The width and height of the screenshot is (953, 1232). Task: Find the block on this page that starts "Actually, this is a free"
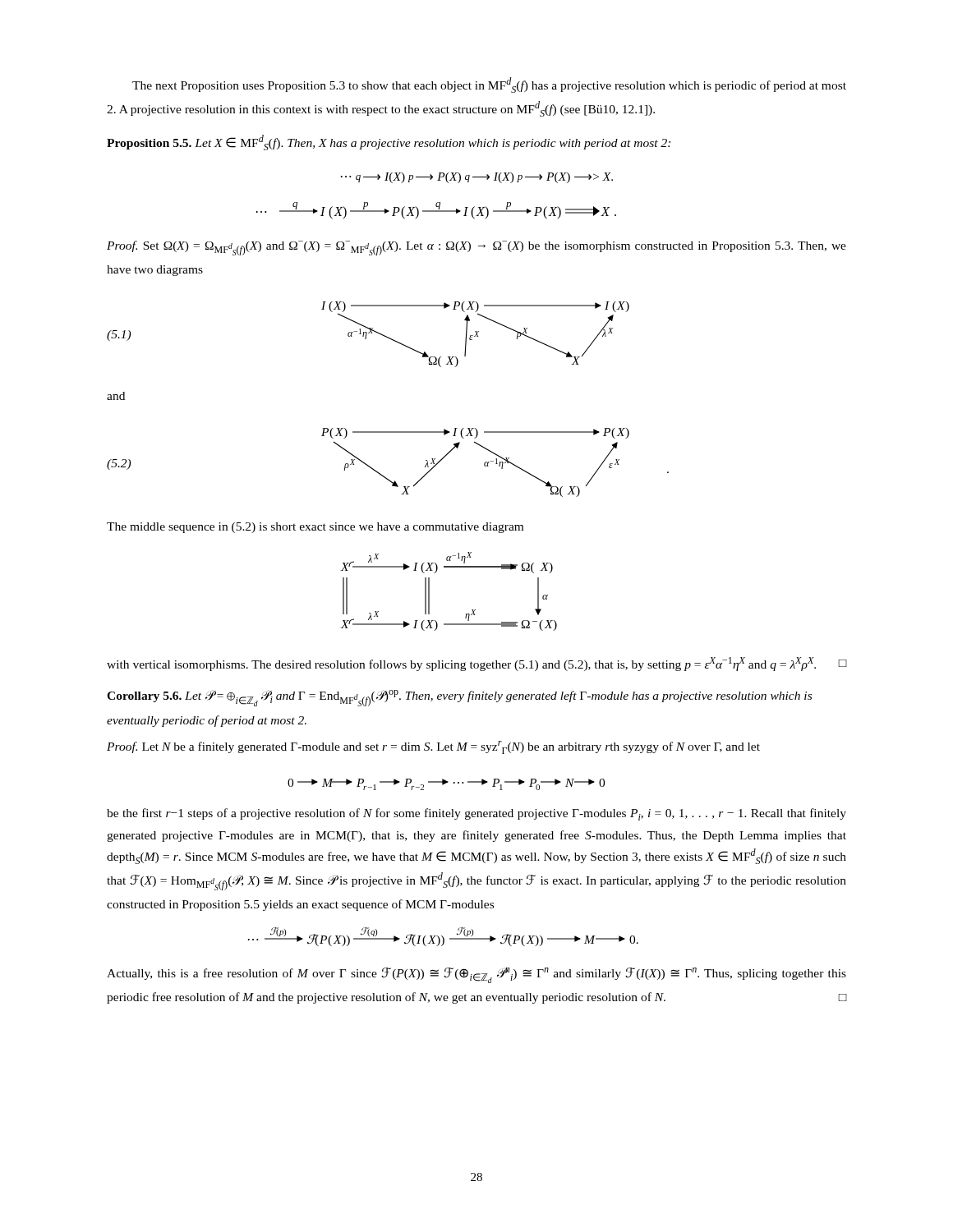pos(476,984)
